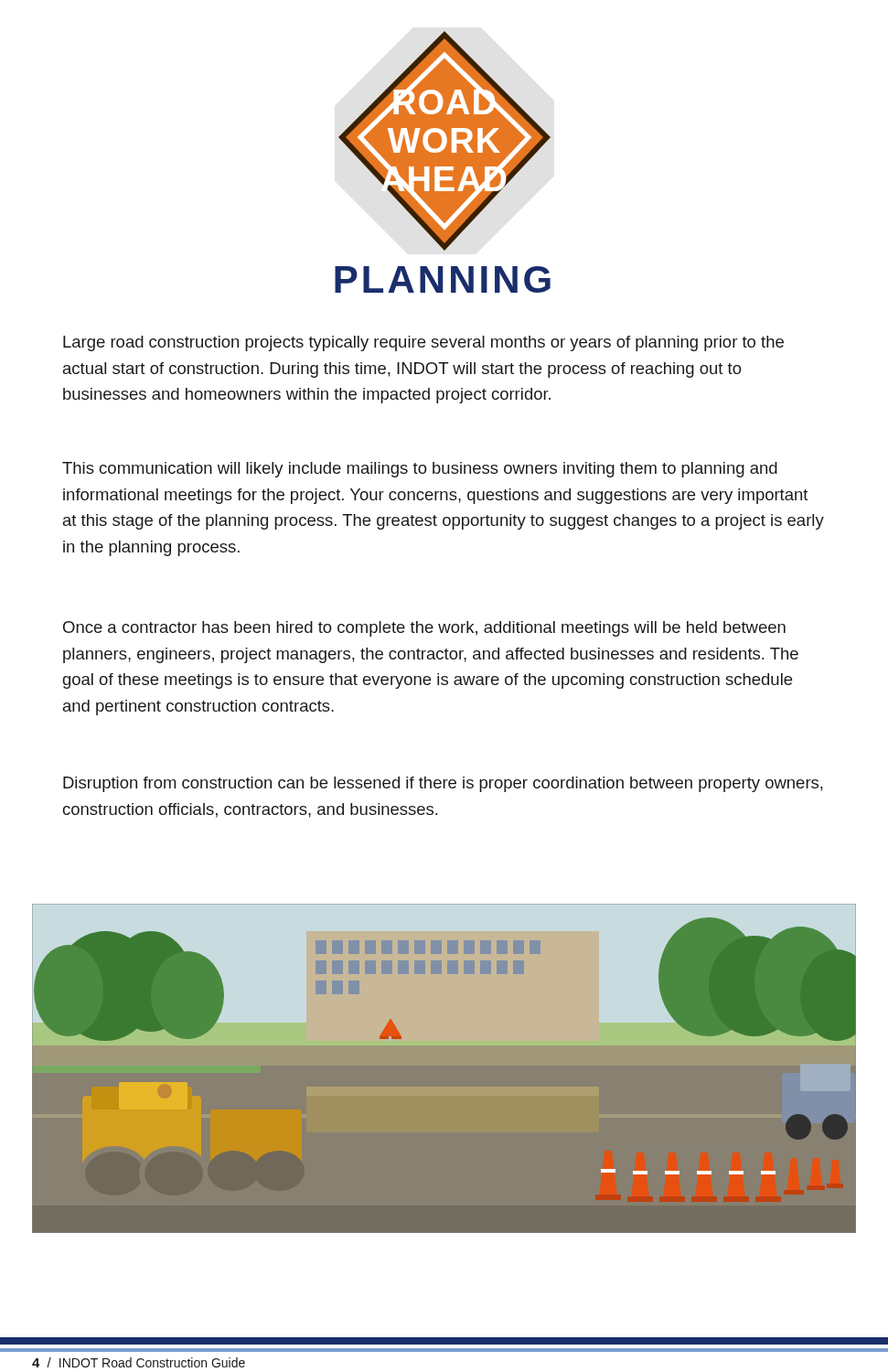The width and height of the screenshot is (888, 1372).
Task: Click on the text block that reads "Once a contractor has been hired to"
Action: (431, 666)
